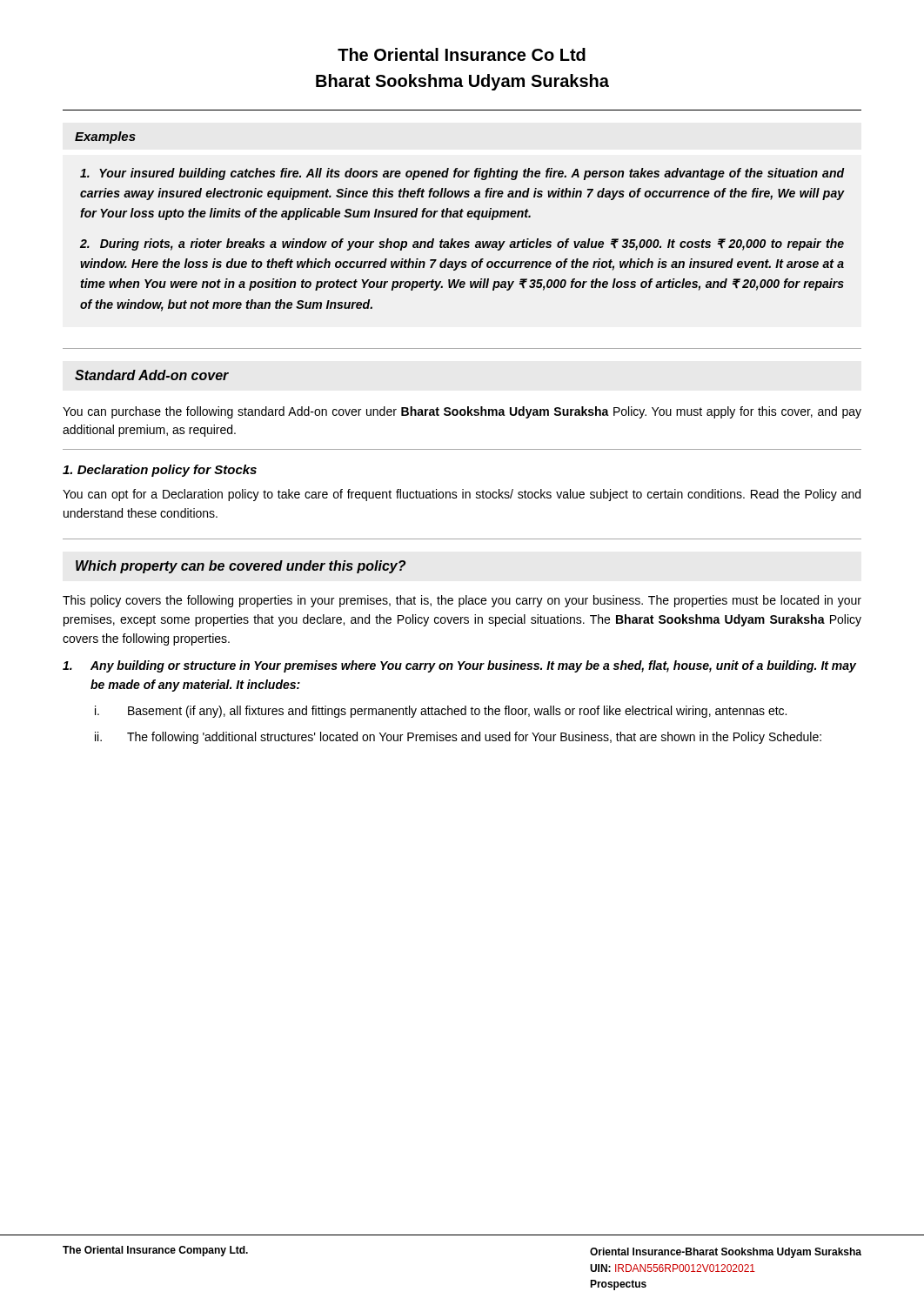Screen dimensions: 1305x924
Task: Point to the block beginning "You can opt for a"
Action: pos(462,504)
